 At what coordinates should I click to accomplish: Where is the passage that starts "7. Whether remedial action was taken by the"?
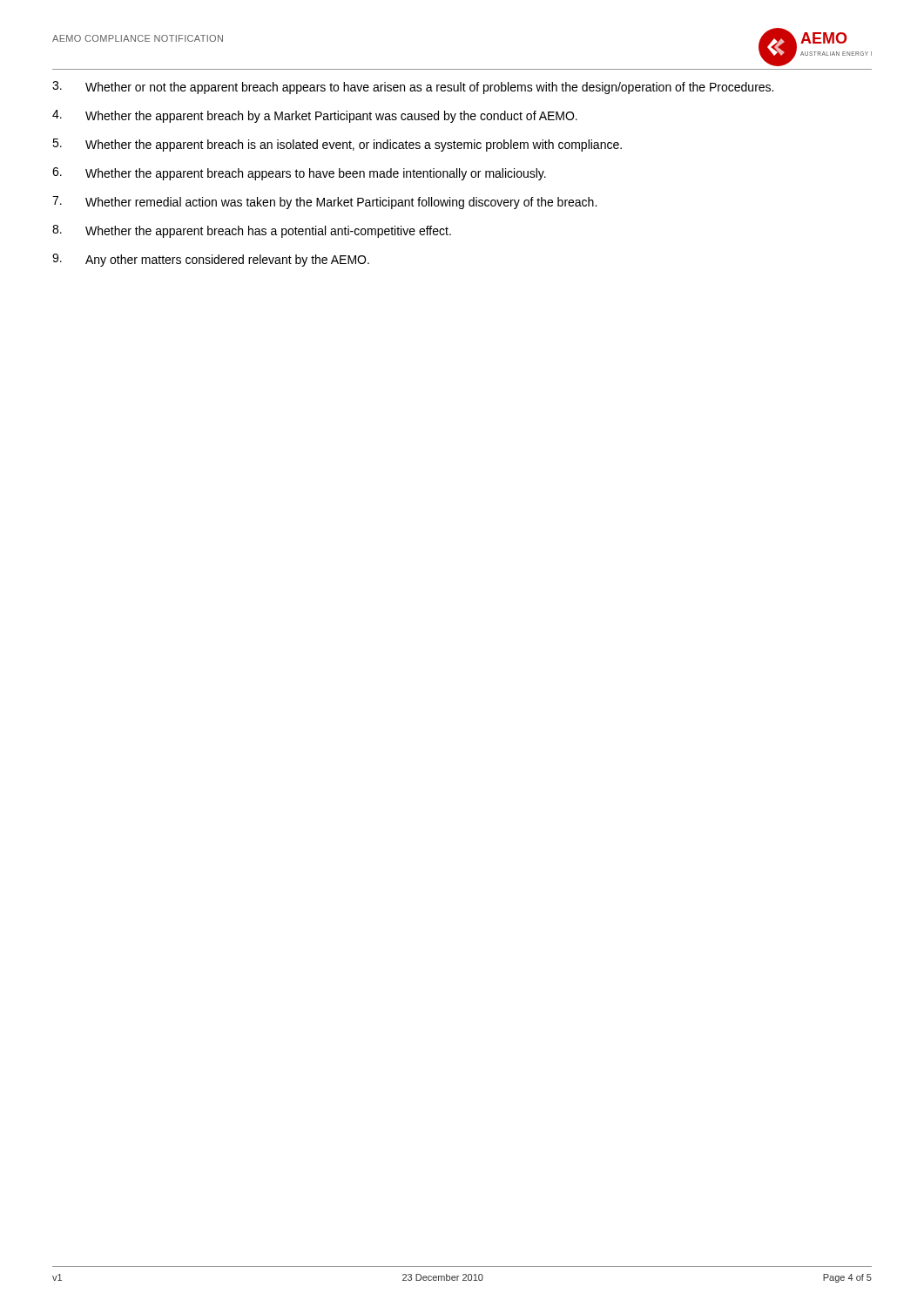pos(462,203)
